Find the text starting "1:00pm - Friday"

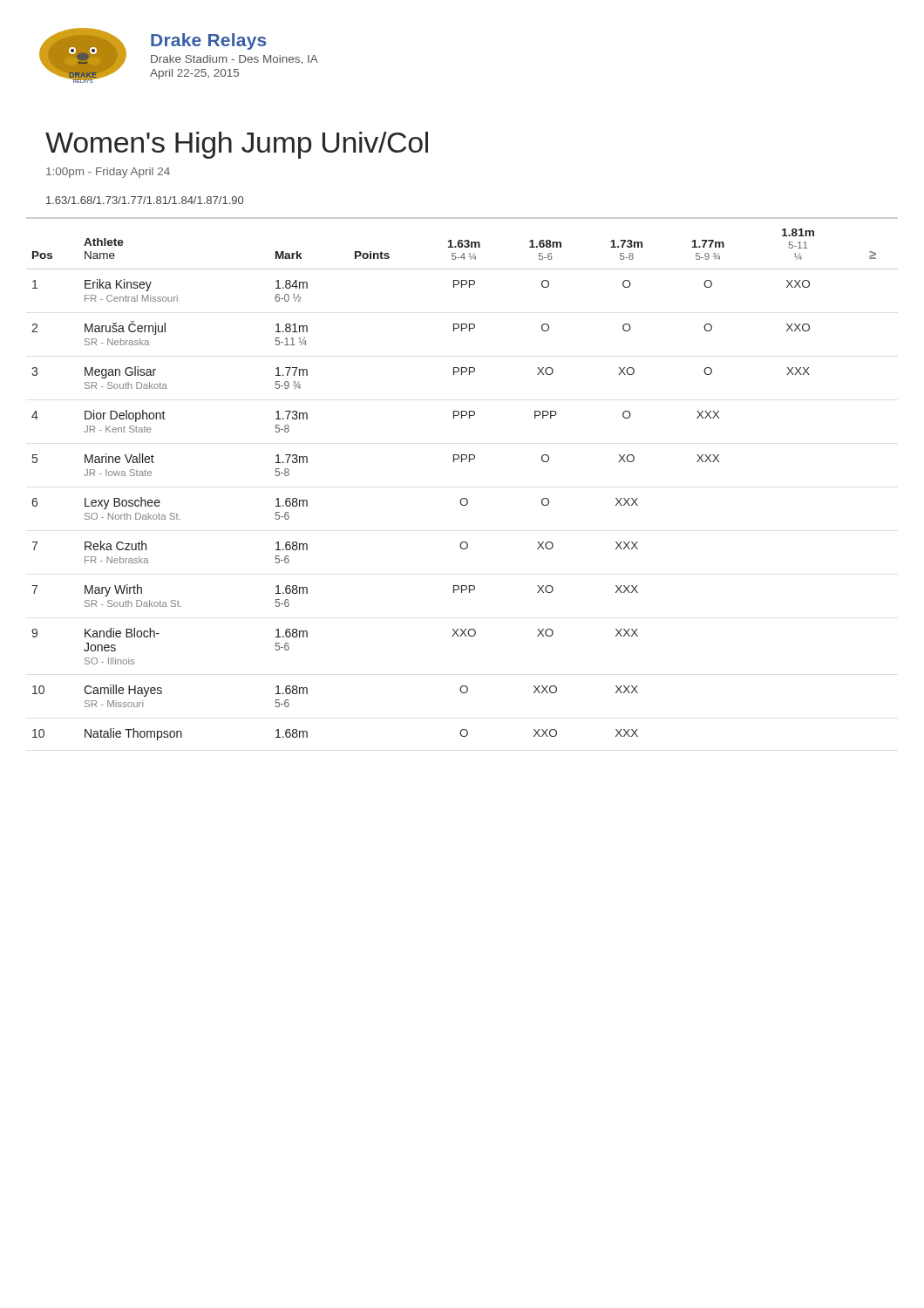(108, 171)
